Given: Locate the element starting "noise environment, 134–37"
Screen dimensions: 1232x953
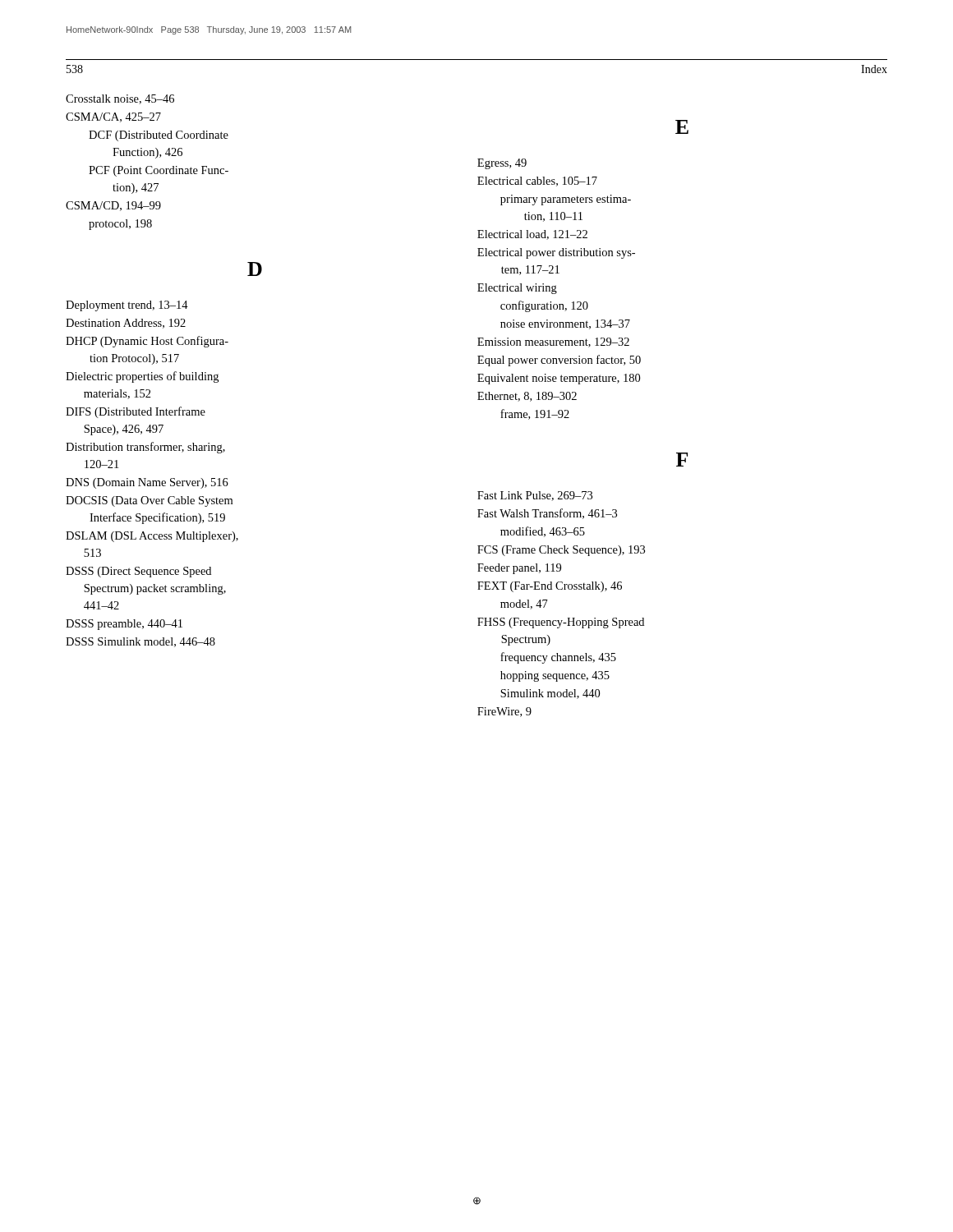Looking at the screenshot, I should [x=565, y=324].
